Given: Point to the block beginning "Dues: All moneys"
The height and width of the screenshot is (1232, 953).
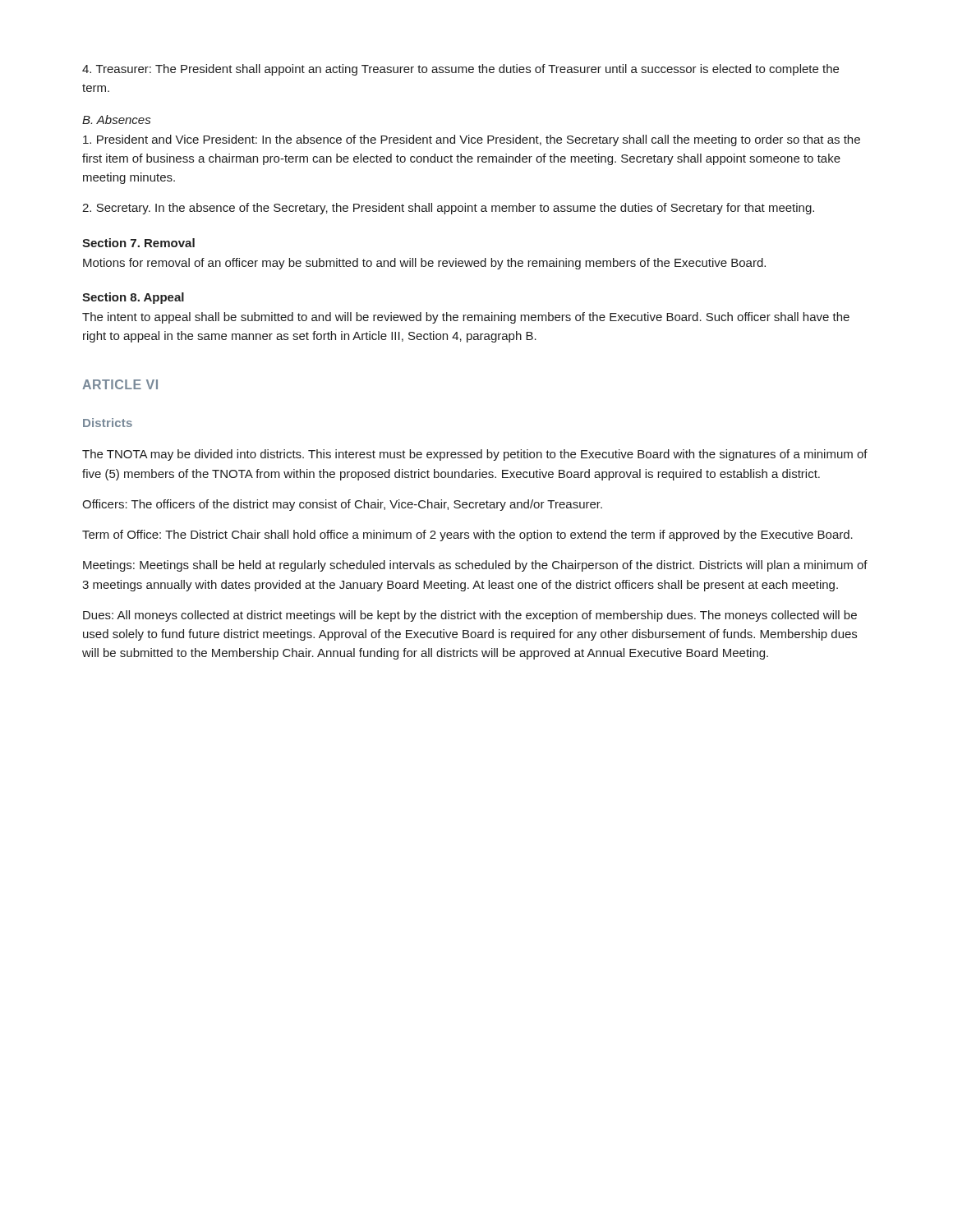Looking at the screenshot, I should 470,634.
